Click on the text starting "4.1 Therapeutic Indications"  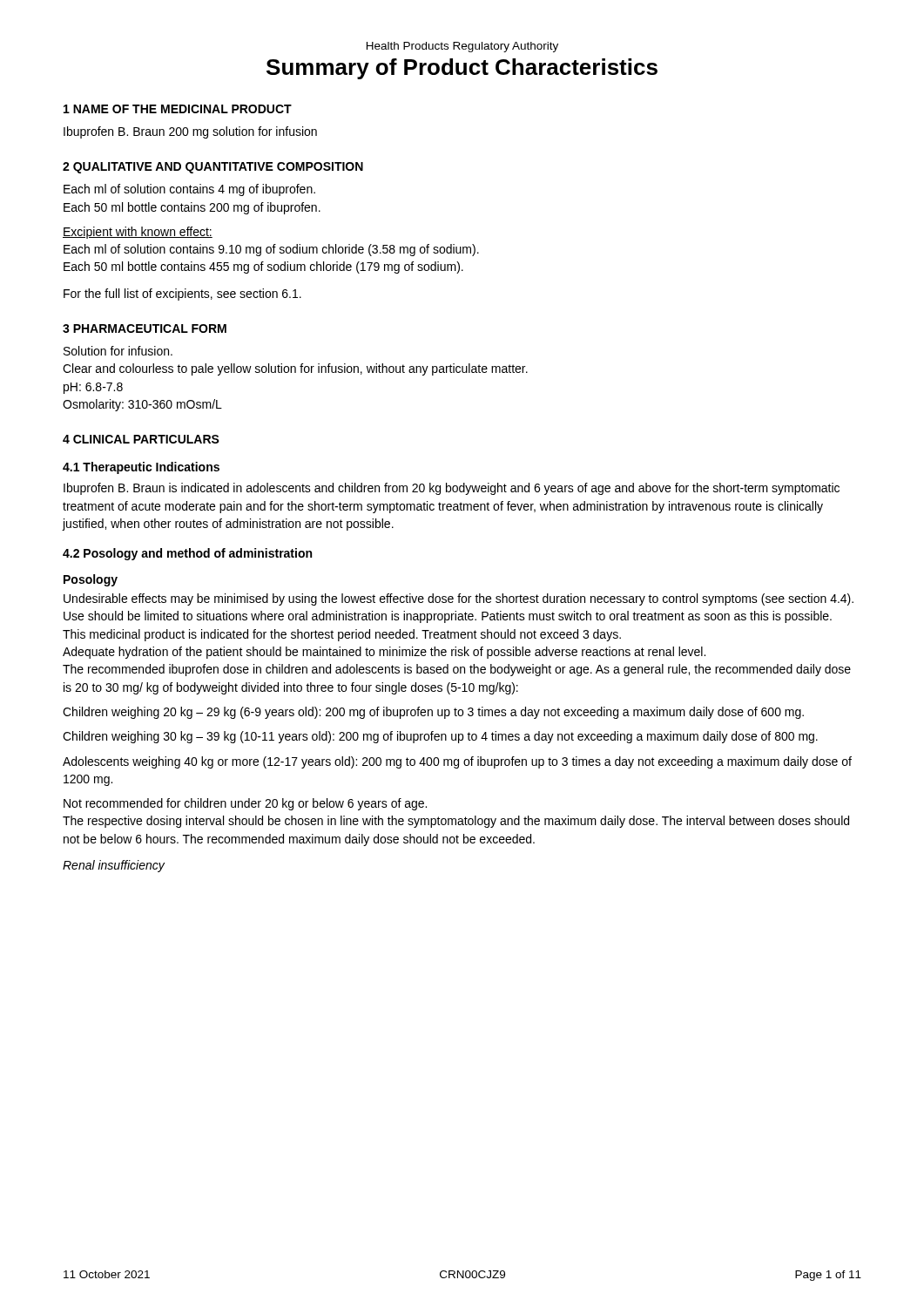tap(141, 467)
